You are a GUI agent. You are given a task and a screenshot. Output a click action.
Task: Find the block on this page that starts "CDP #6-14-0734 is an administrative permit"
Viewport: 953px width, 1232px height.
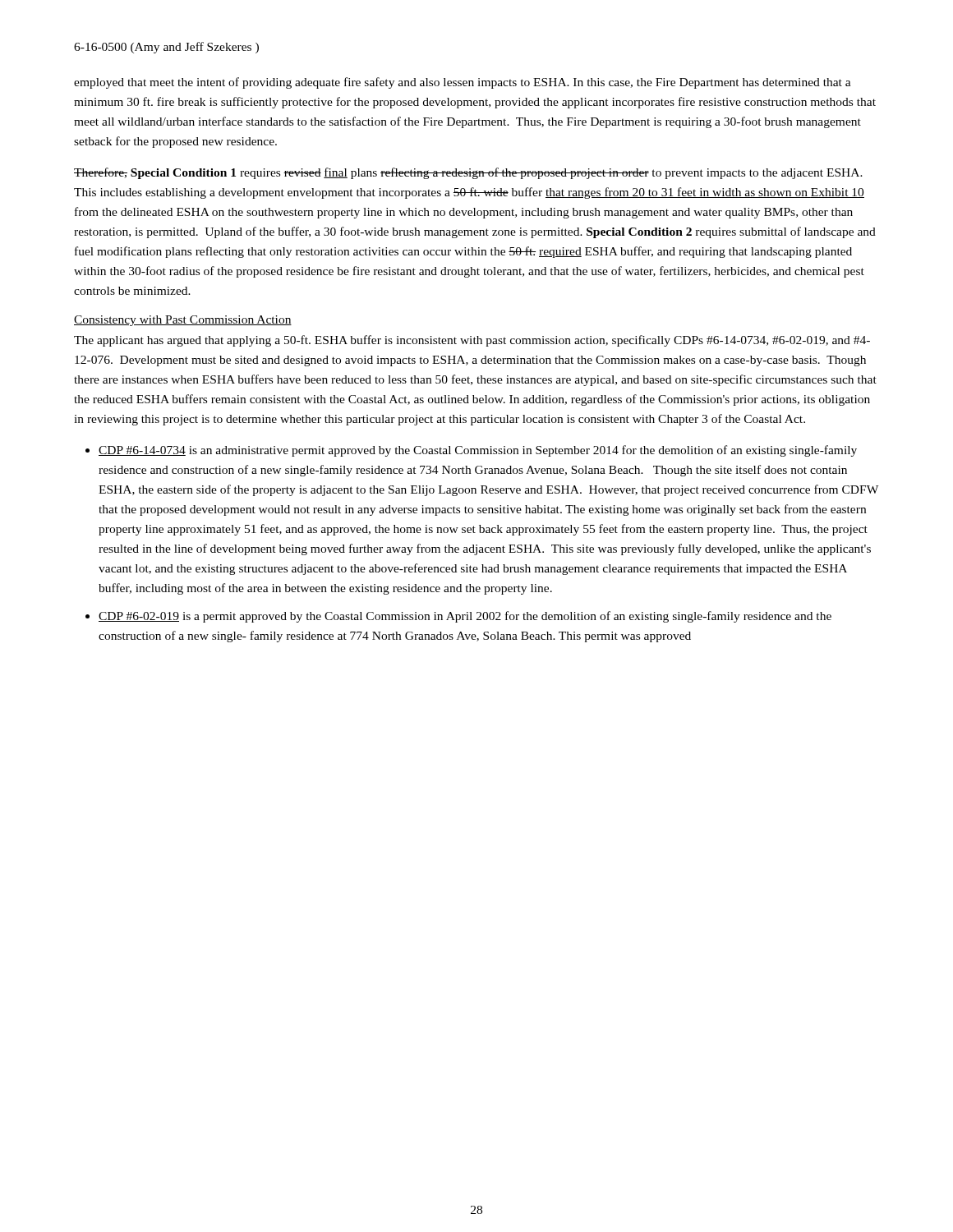pyautogui.click(x=488, y=519)
